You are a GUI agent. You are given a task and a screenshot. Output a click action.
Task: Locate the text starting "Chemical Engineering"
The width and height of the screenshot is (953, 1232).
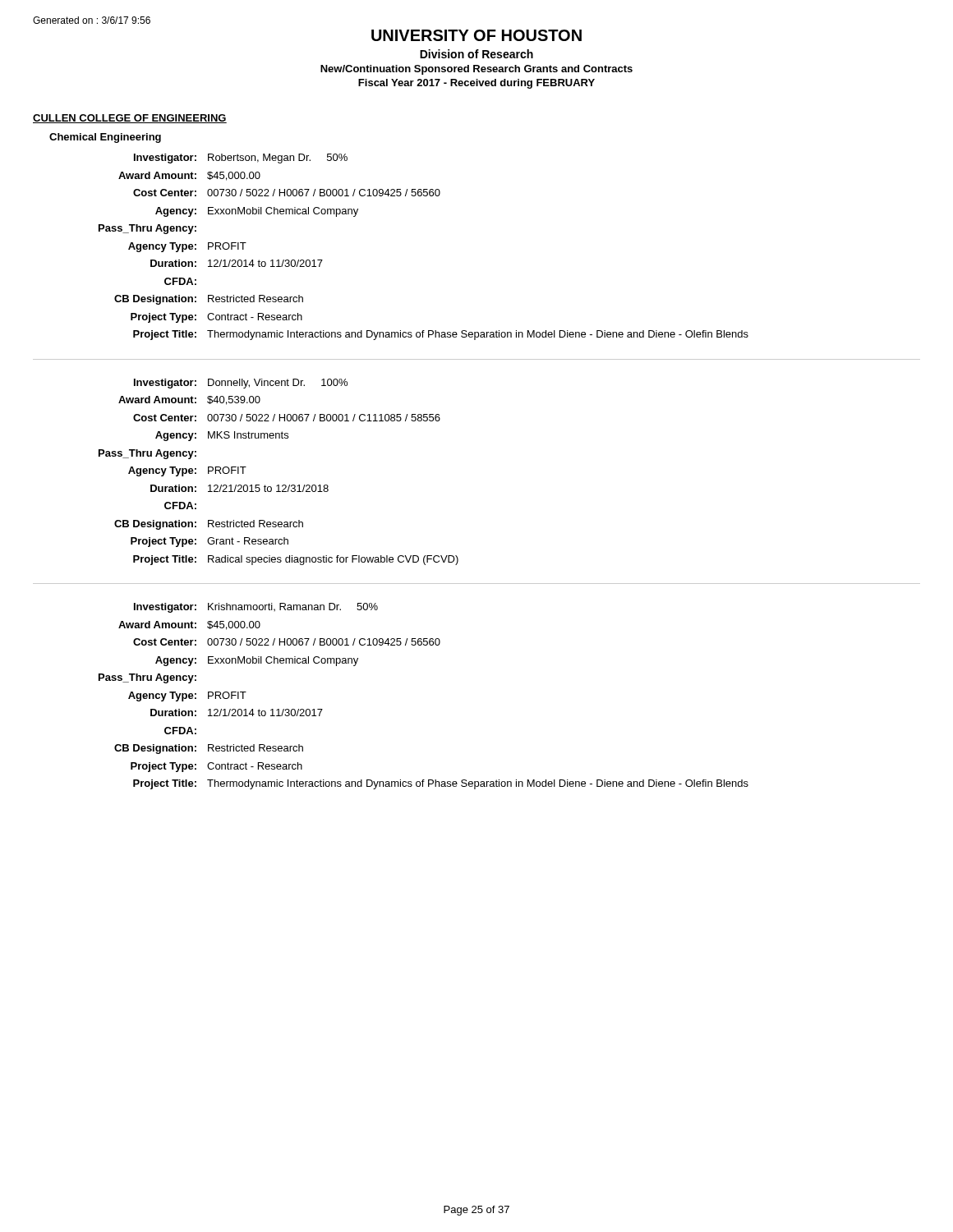pyautogui.click(x=105, y=137)
